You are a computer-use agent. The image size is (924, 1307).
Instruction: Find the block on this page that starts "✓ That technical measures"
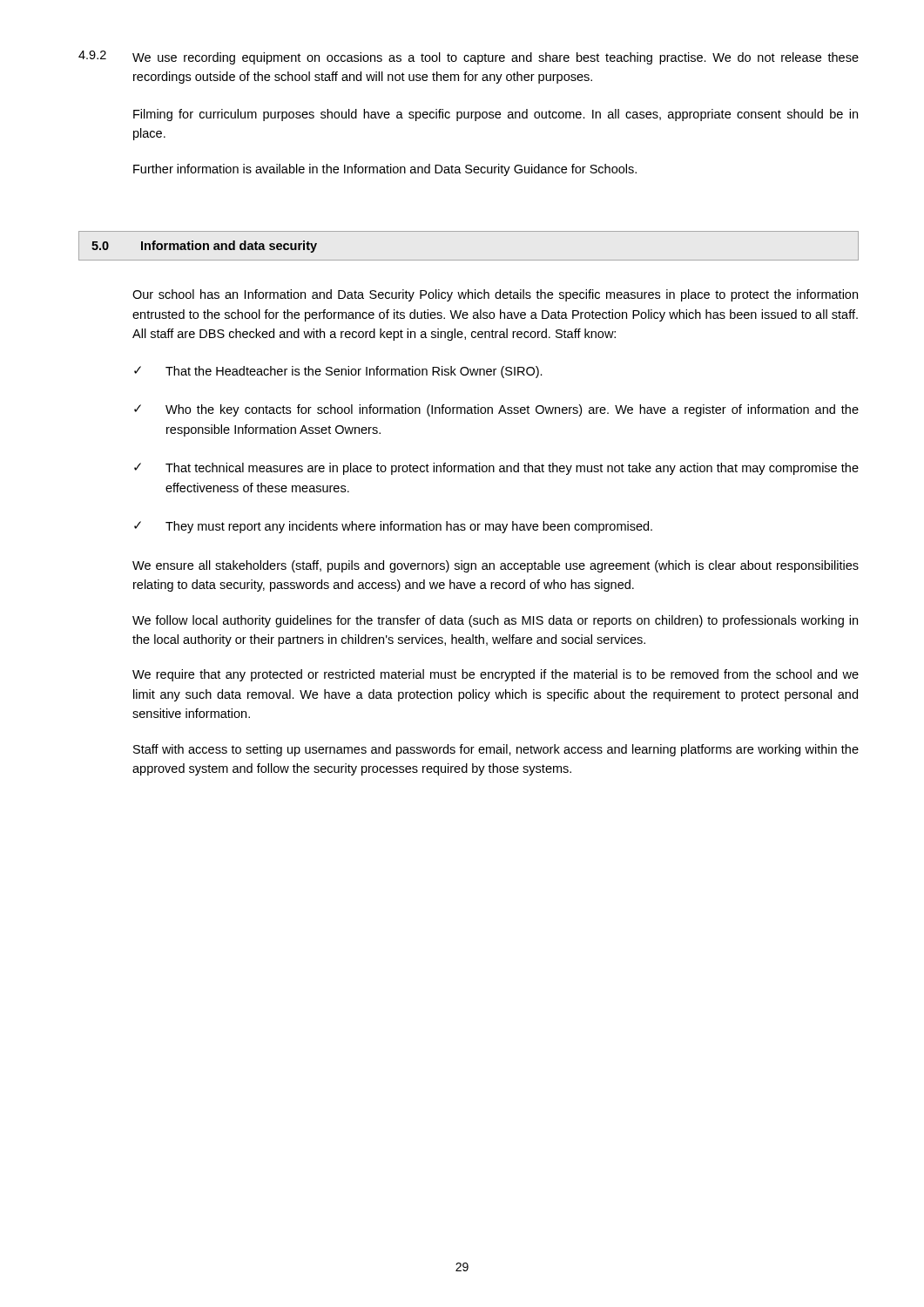tap(496, 478)
